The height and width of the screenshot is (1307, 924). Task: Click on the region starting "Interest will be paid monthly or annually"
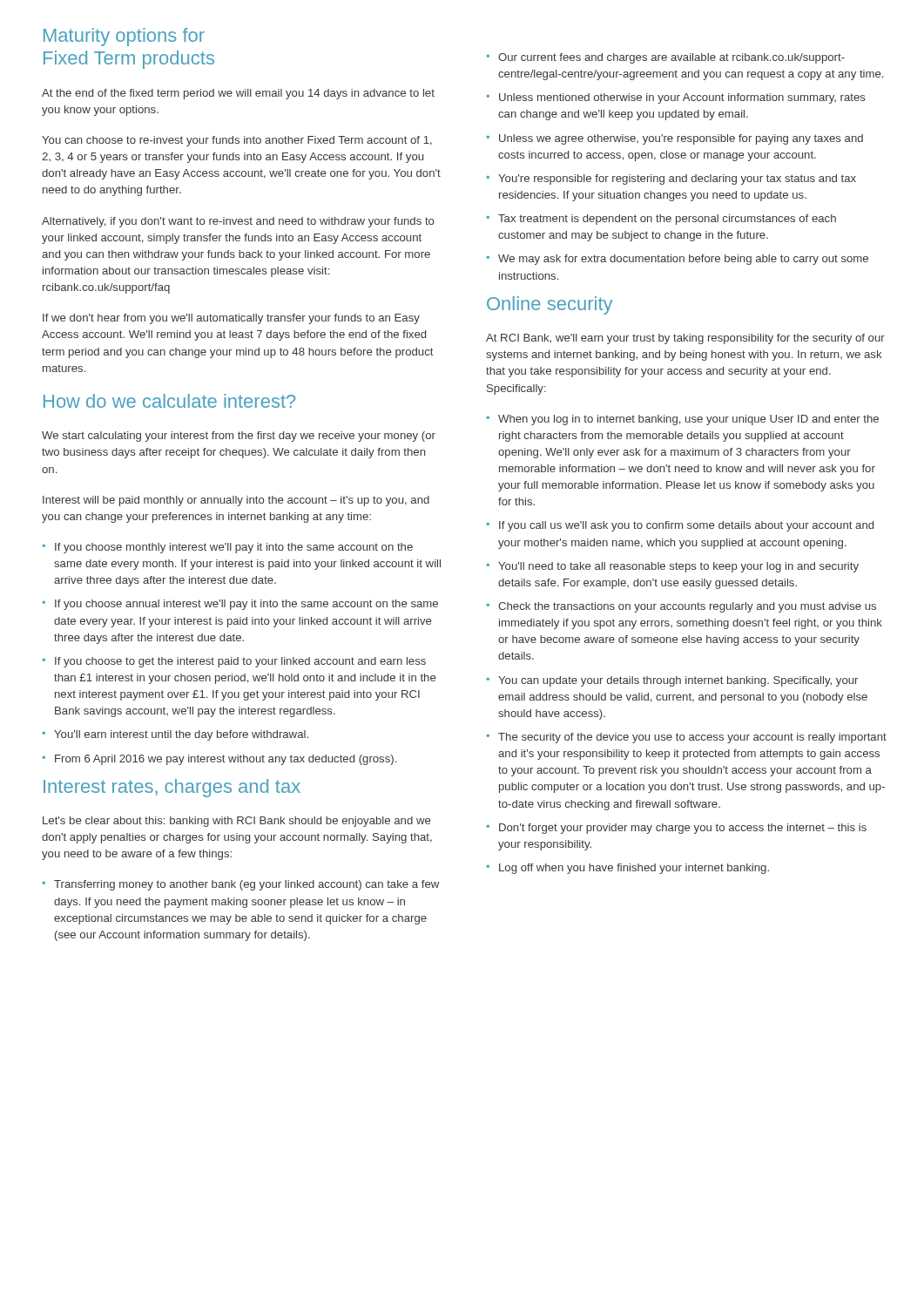[242, 508]
